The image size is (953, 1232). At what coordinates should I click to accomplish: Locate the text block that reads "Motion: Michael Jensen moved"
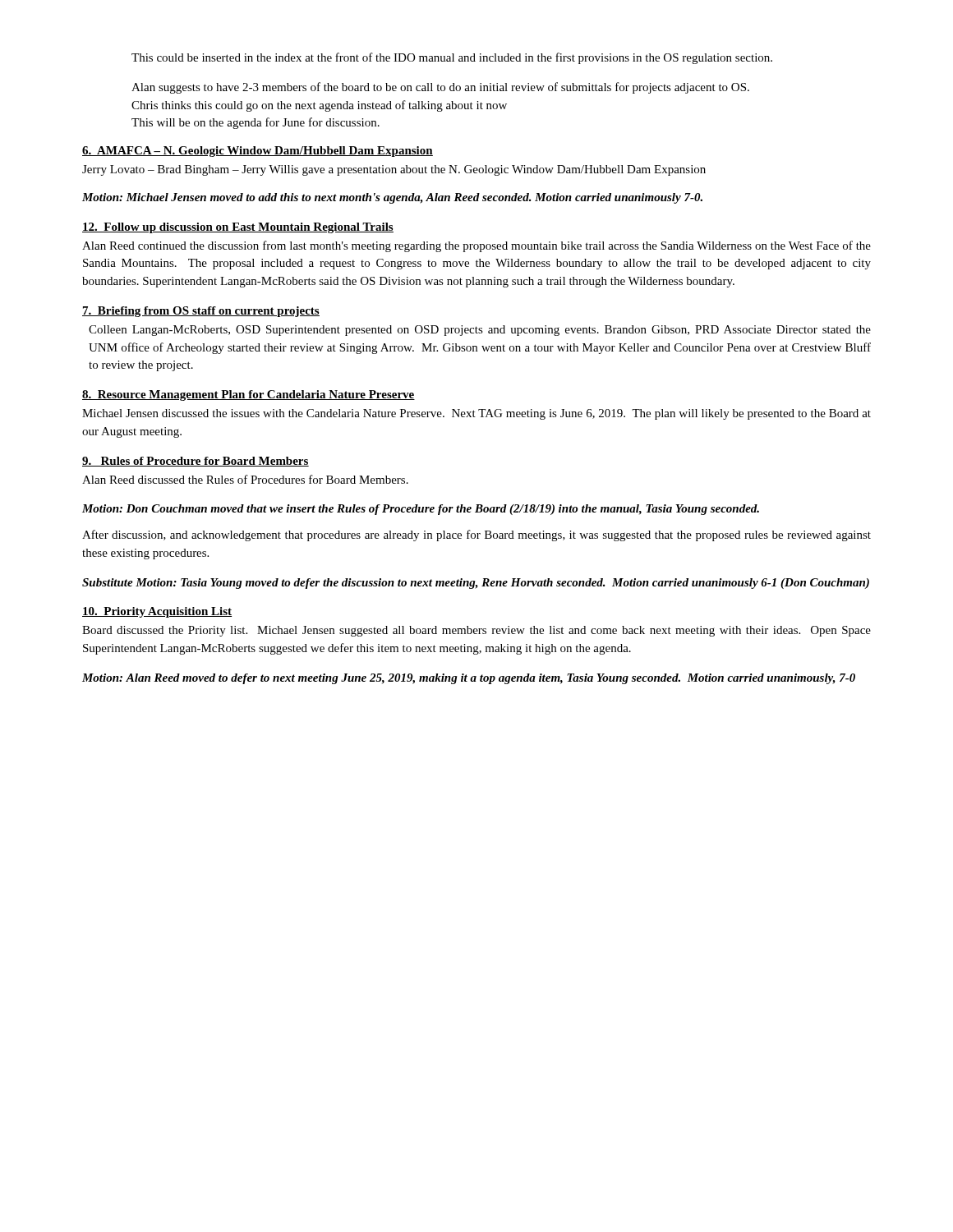(476, 198)
